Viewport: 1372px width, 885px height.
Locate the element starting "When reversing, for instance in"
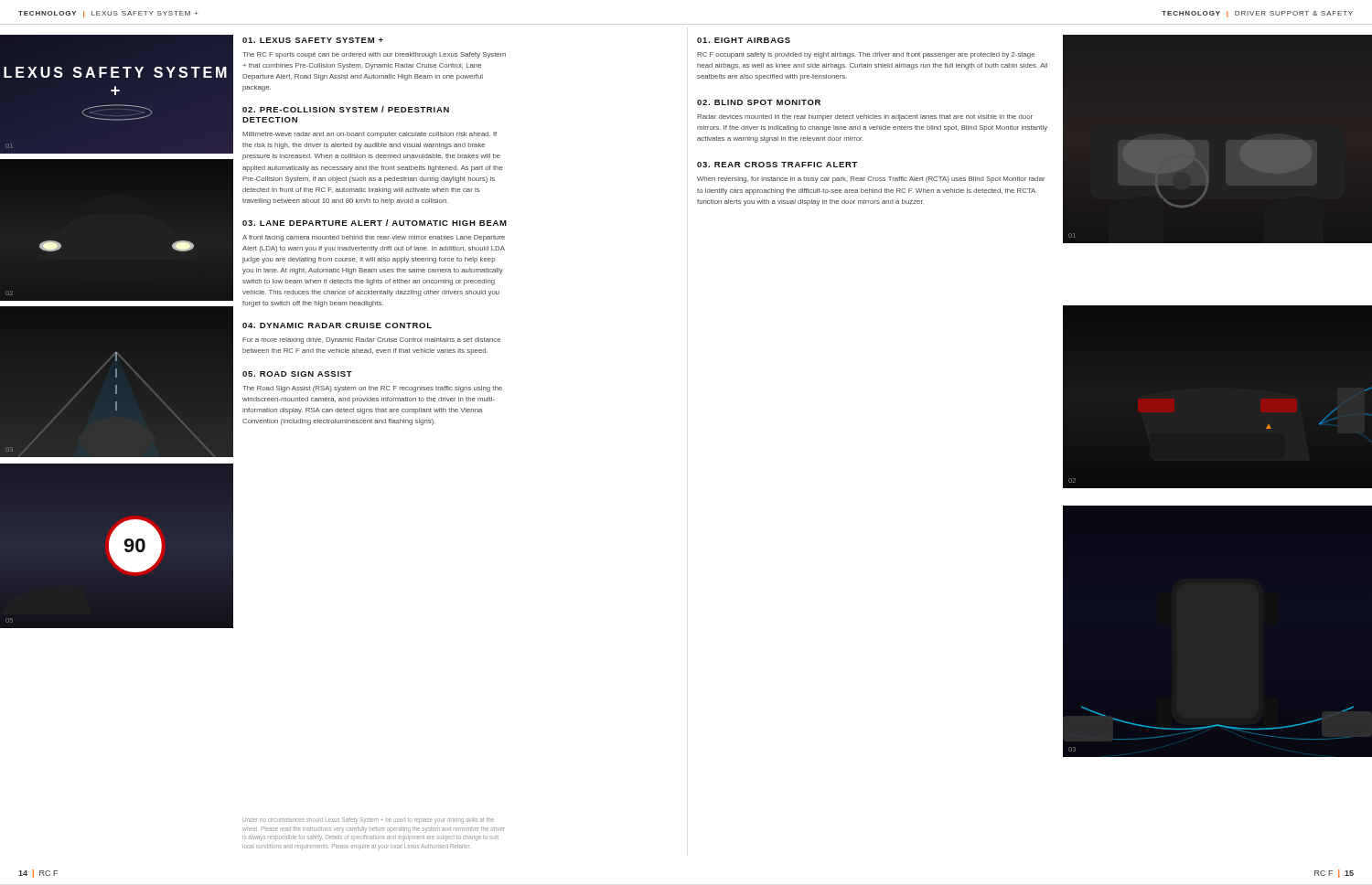[x=871, y=190]
